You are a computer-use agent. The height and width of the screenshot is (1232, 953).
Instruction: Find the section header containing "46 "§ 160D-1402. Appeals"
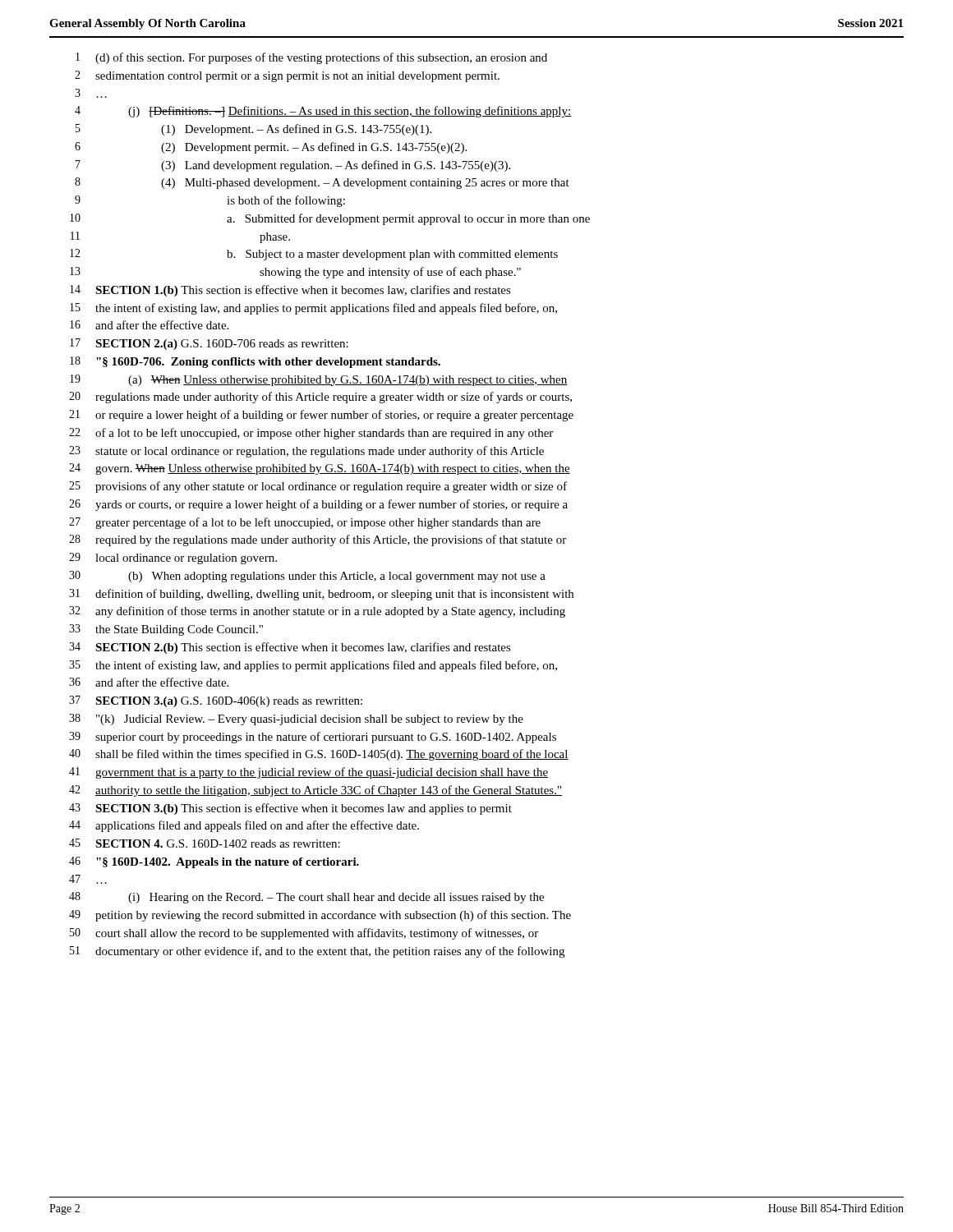(214, 862)
